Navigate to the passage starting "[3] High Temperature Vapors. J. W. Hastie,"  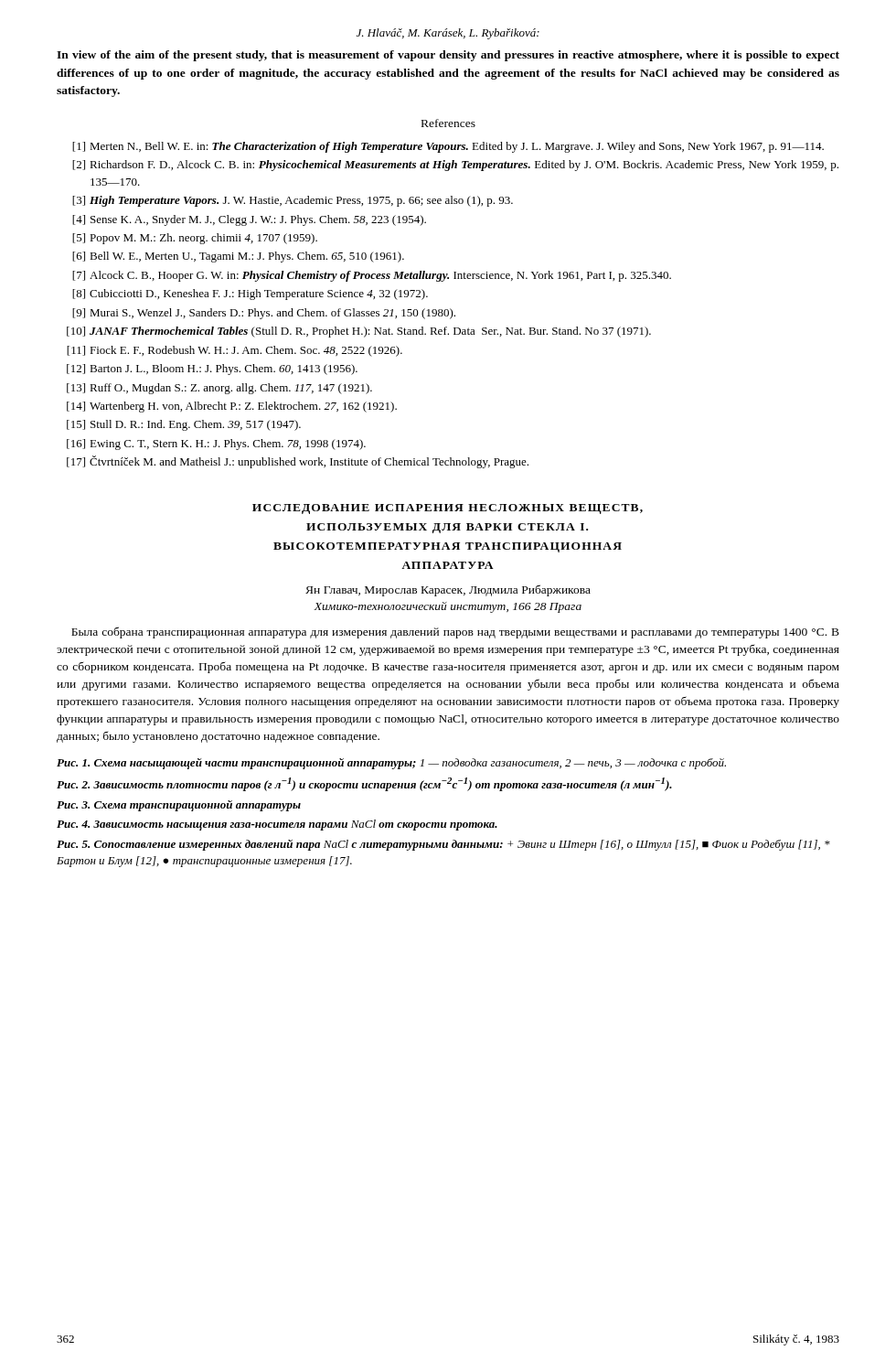coord(448,201)
